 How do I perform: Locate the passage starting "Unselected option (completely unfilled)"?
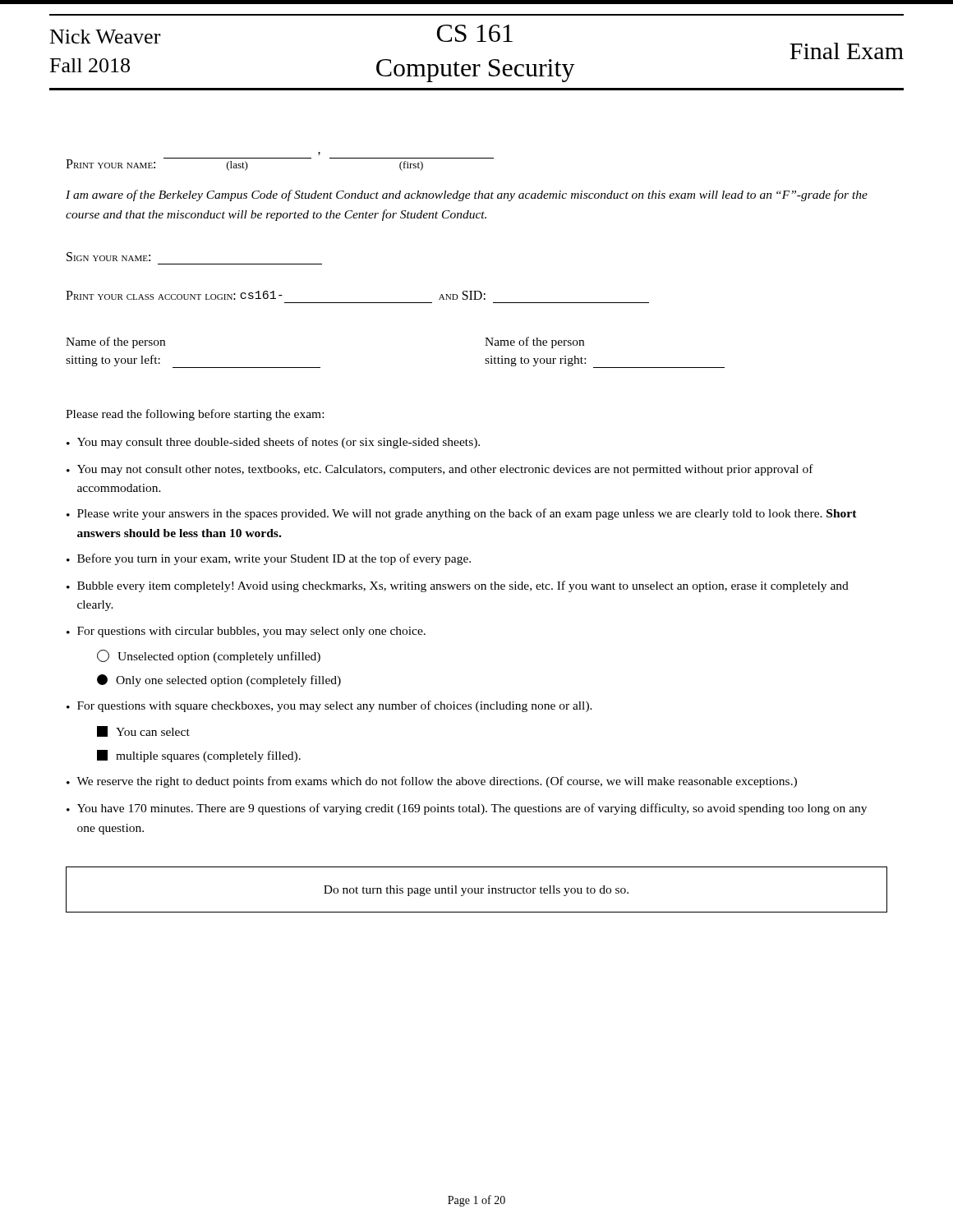tap(209, 656)
